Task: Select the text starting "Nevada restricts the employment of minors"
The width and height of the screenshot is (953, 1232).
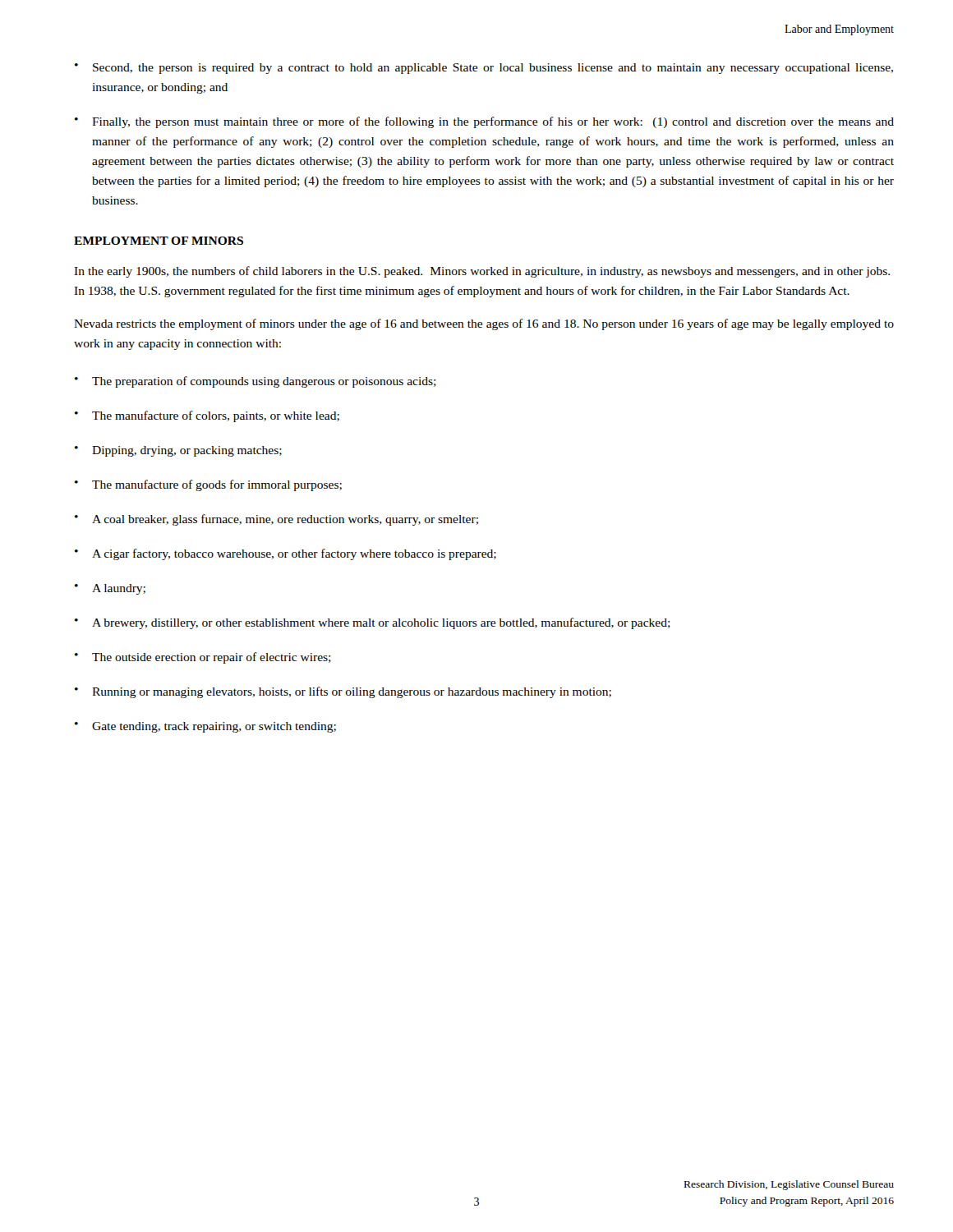Action: [484, 333]
